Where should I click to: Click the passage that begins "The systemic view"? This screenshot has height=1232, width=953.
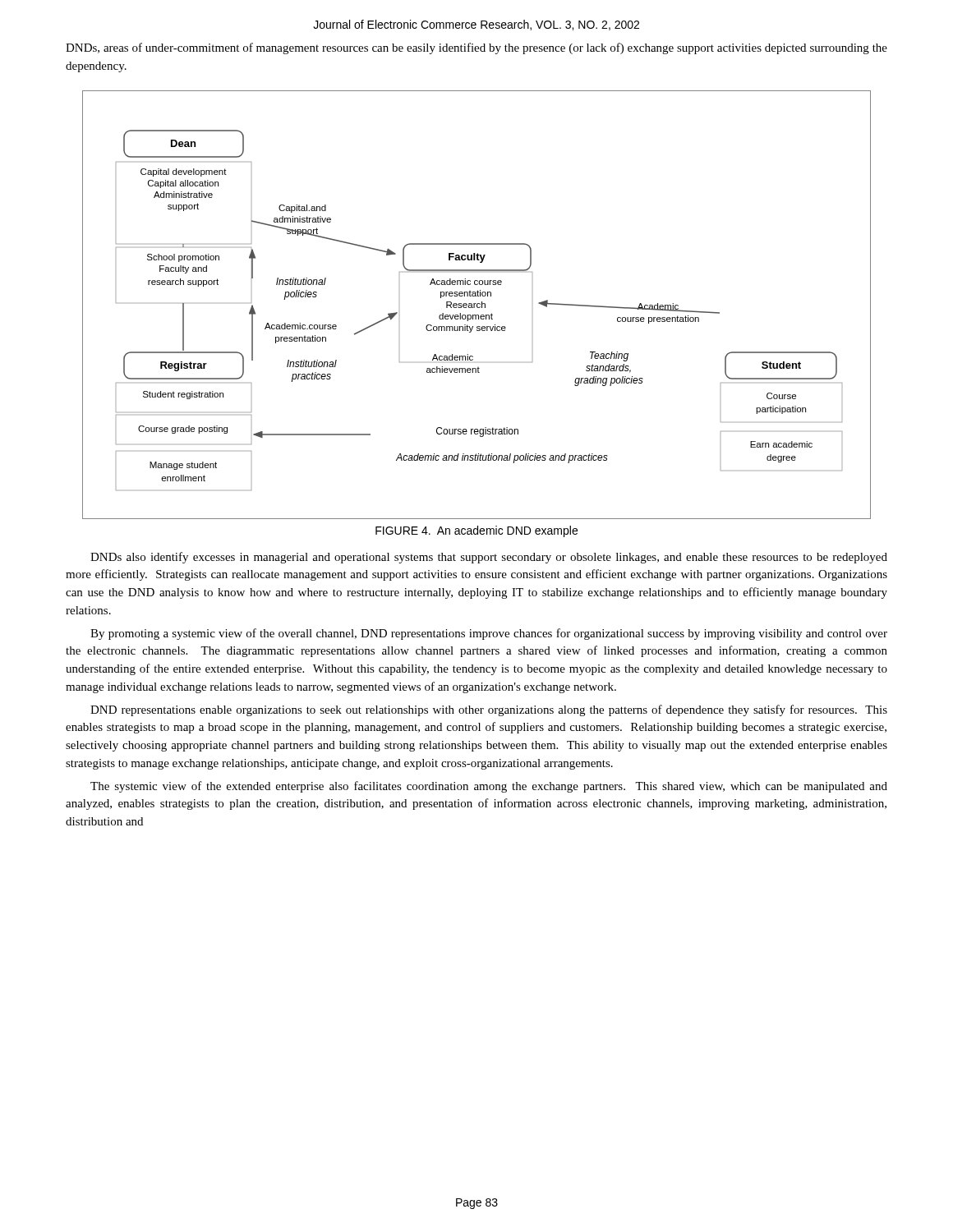(x=476, y=803)
